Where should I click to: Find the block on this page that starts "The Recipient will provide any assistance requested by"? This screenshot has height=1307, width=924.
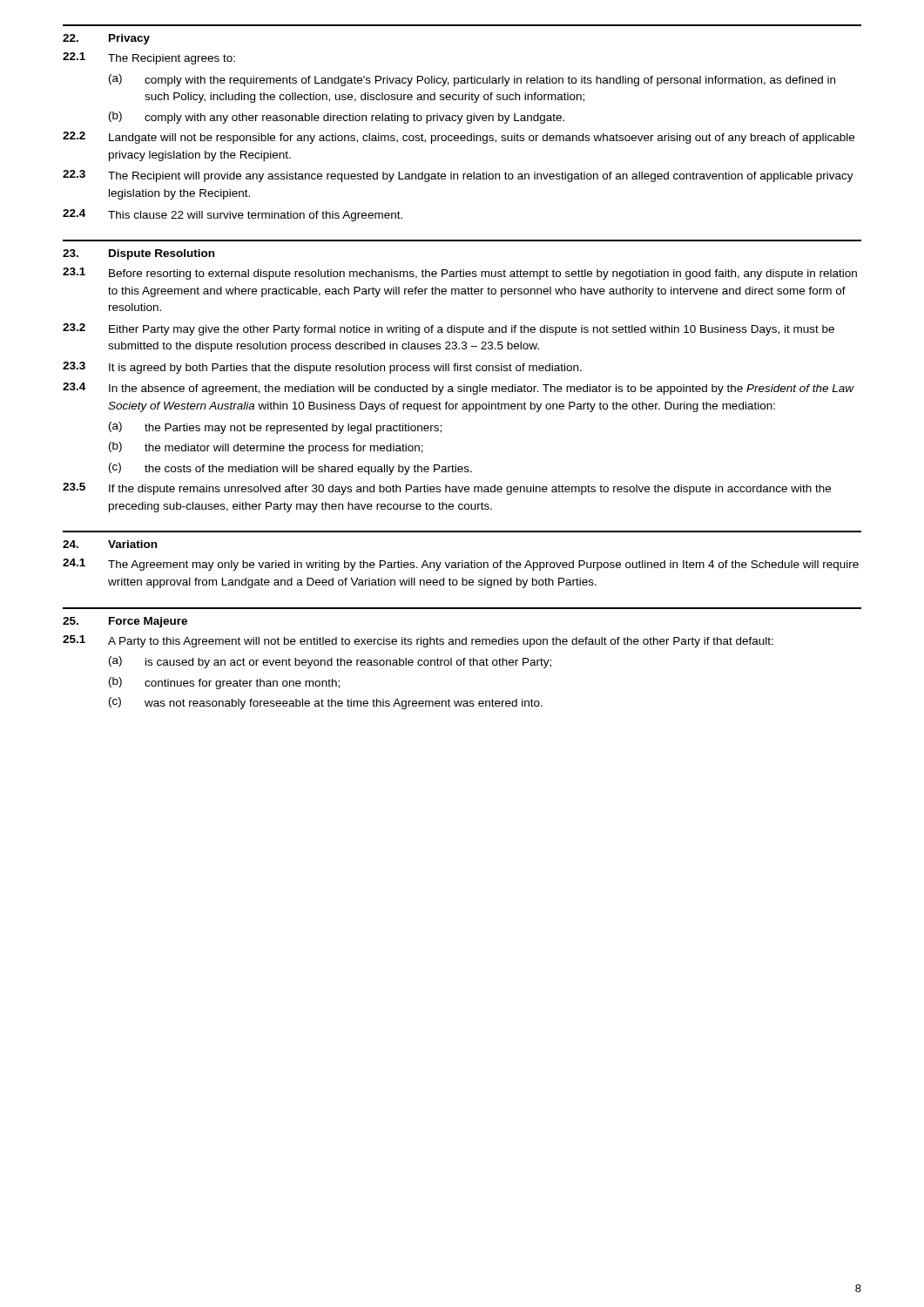coord(481,184)
